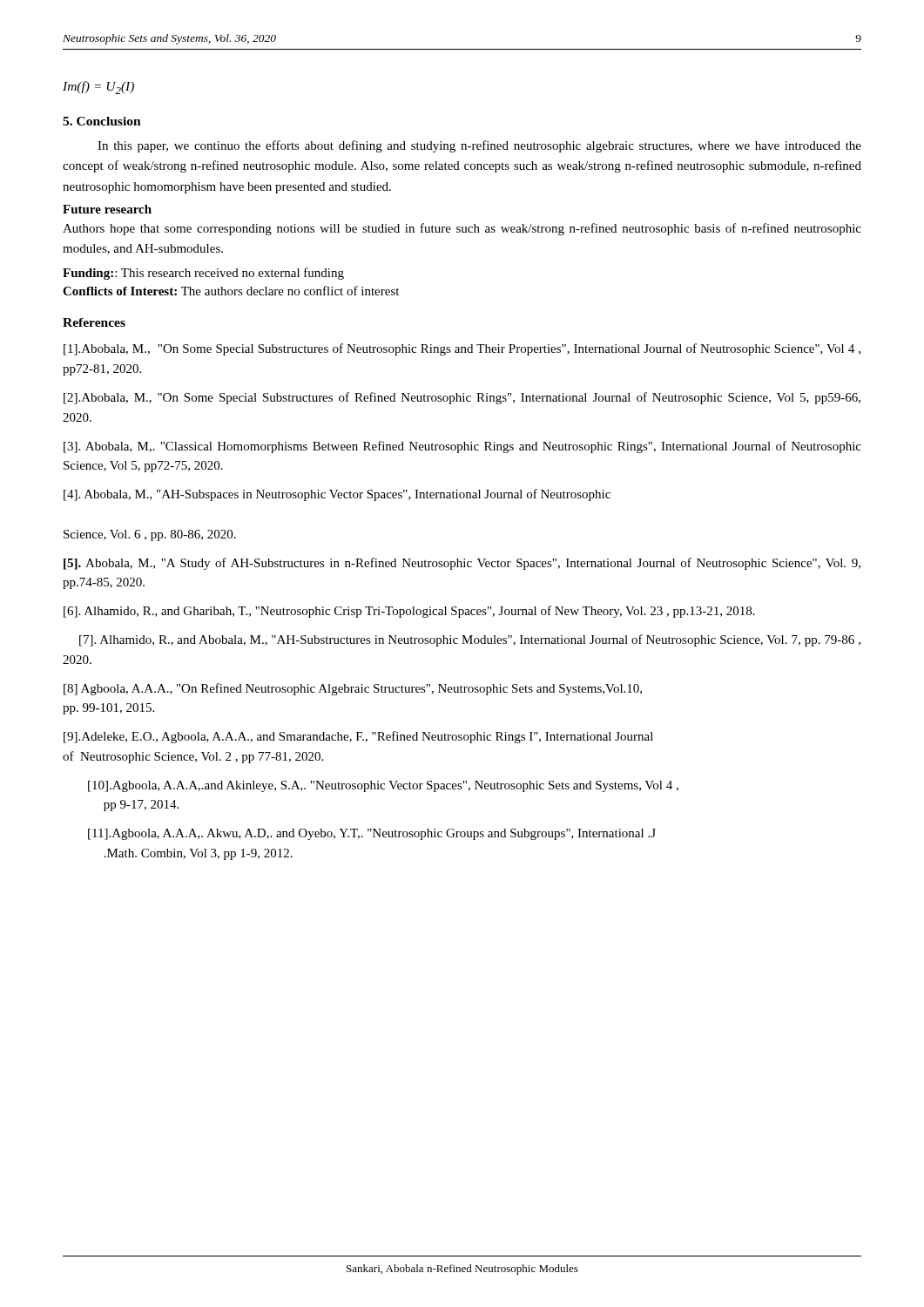Select the region starting "Funding:: This research received no external funding"
This screenshot has width=924, height=1307.
pos(203,273)
